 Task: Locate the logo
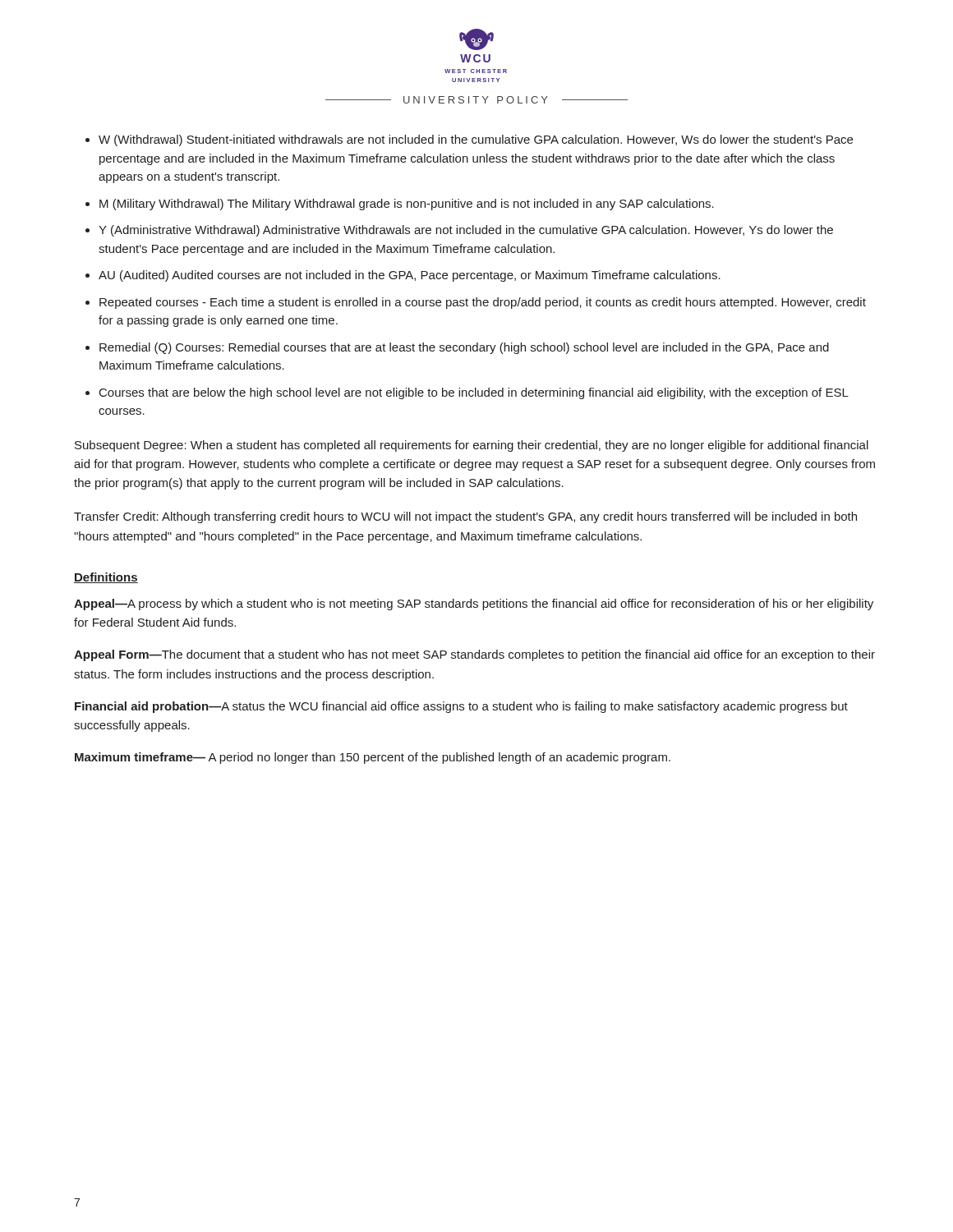pos(476,43)
